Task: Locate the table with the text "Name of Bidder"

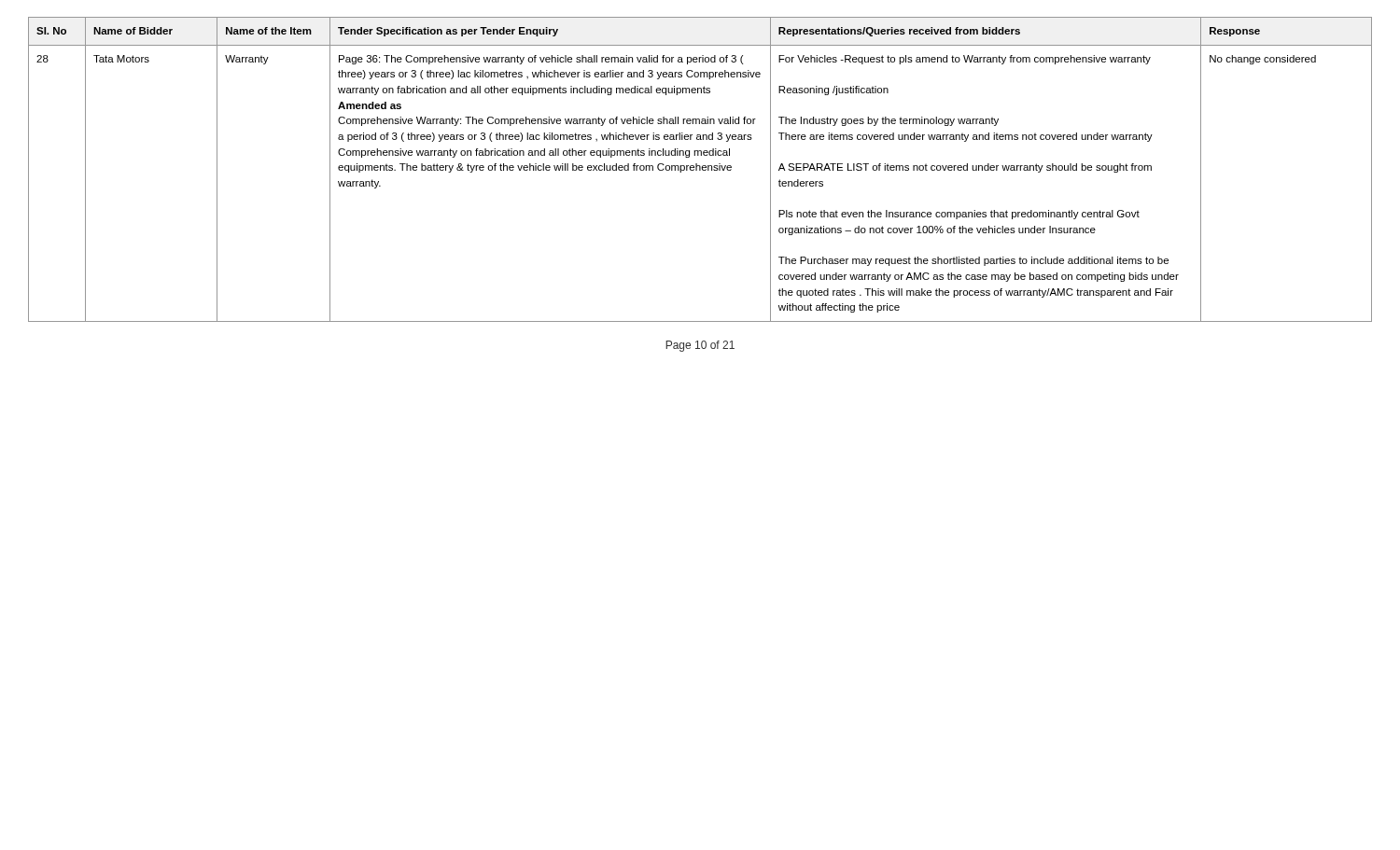Action: tap(700, 169)
